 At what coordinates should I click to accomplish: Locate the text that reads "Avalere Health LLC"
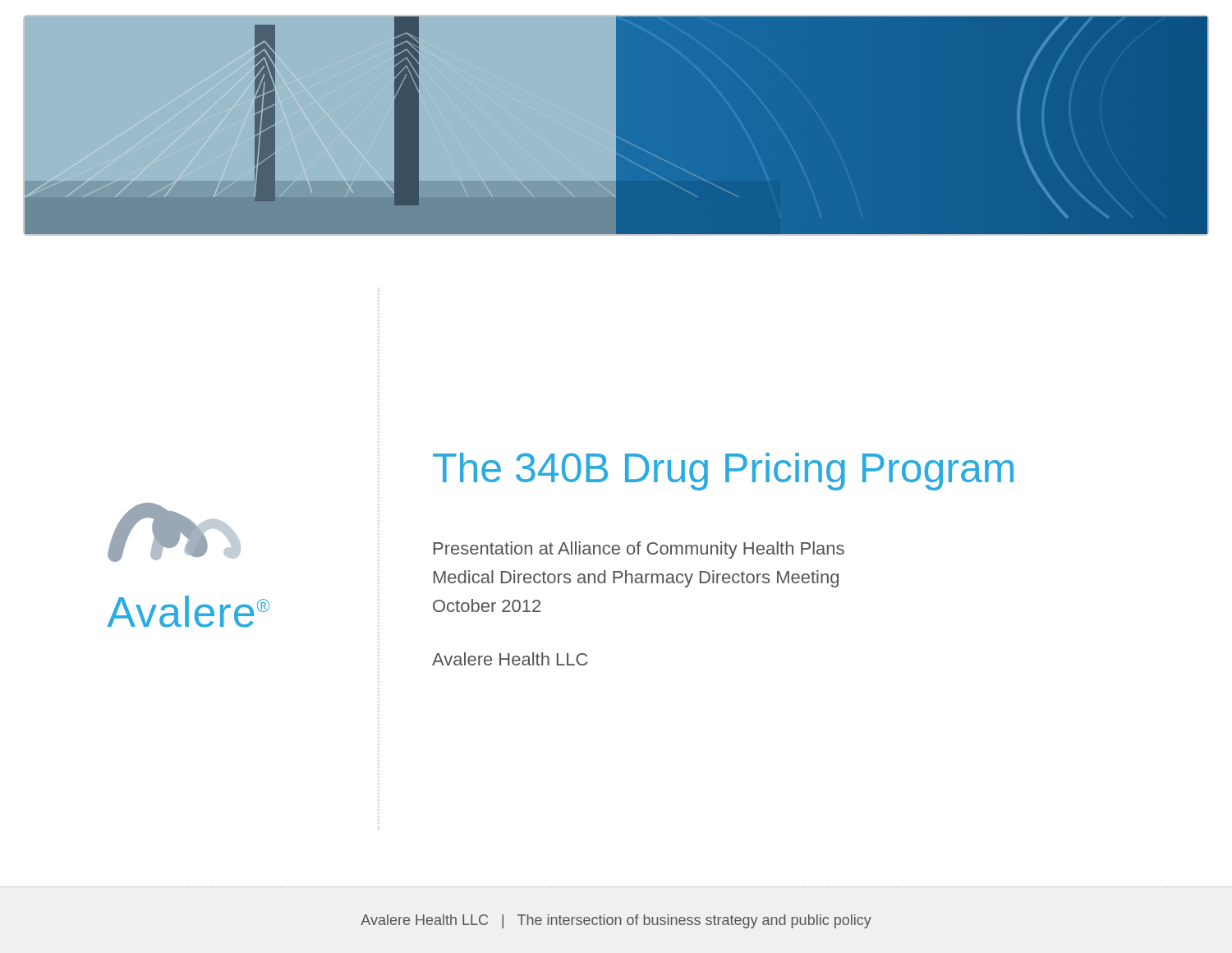[510, 659]
